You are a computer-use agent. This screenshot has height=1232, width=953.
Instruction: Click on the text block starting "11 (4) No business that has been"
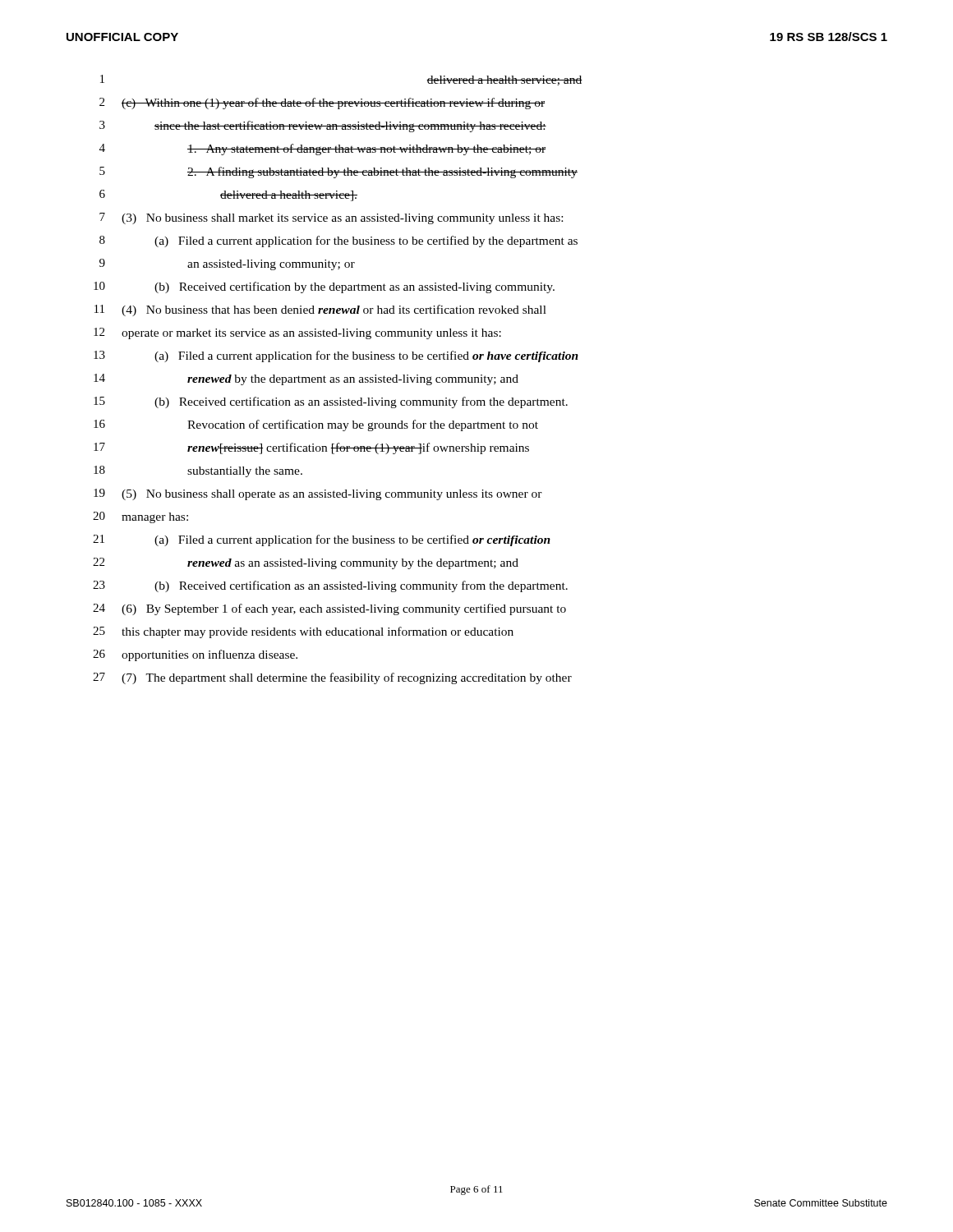pyautogui.click(x=476, y=310)
